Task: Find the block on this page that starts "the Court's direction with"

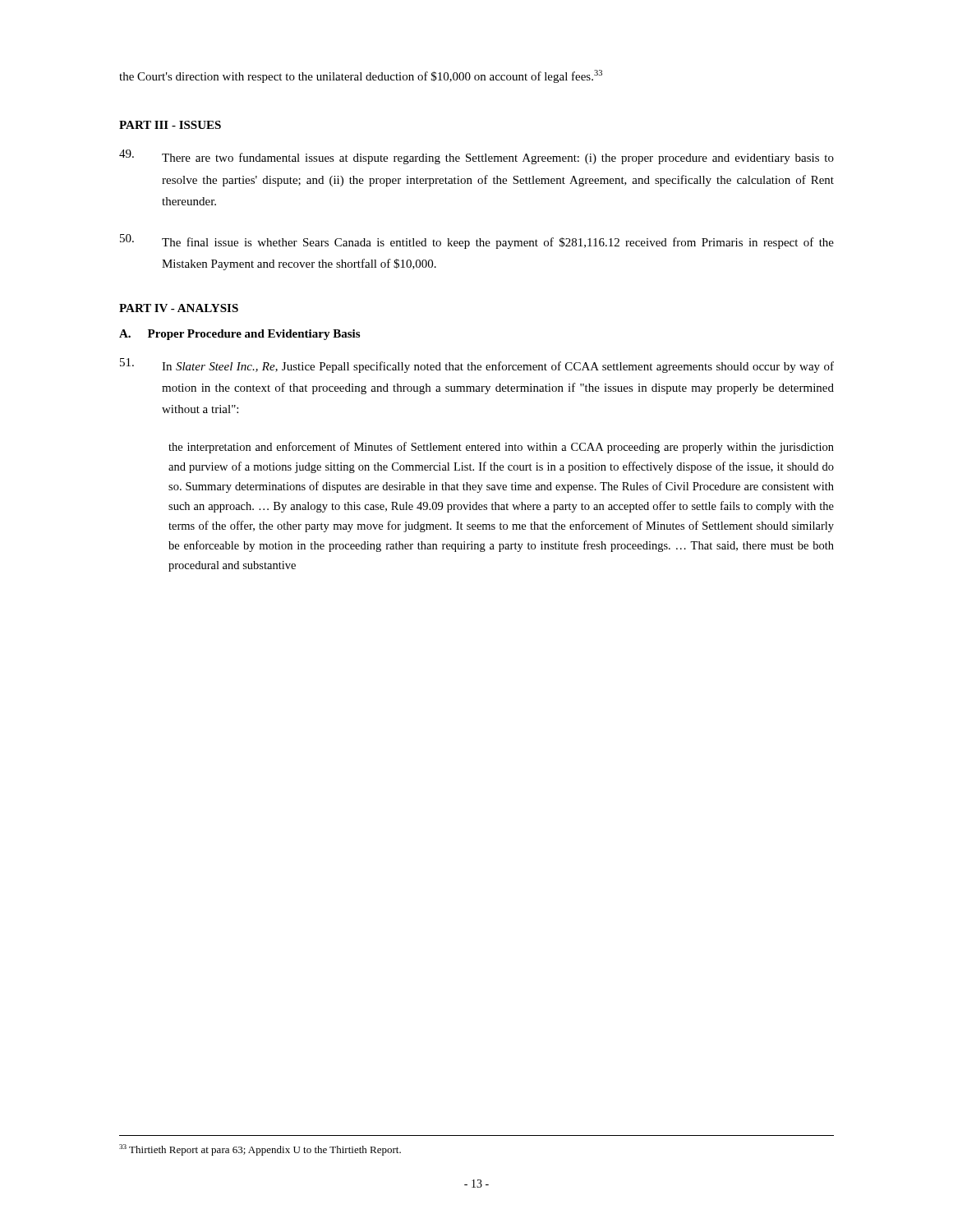Action: tap(361, 76)
